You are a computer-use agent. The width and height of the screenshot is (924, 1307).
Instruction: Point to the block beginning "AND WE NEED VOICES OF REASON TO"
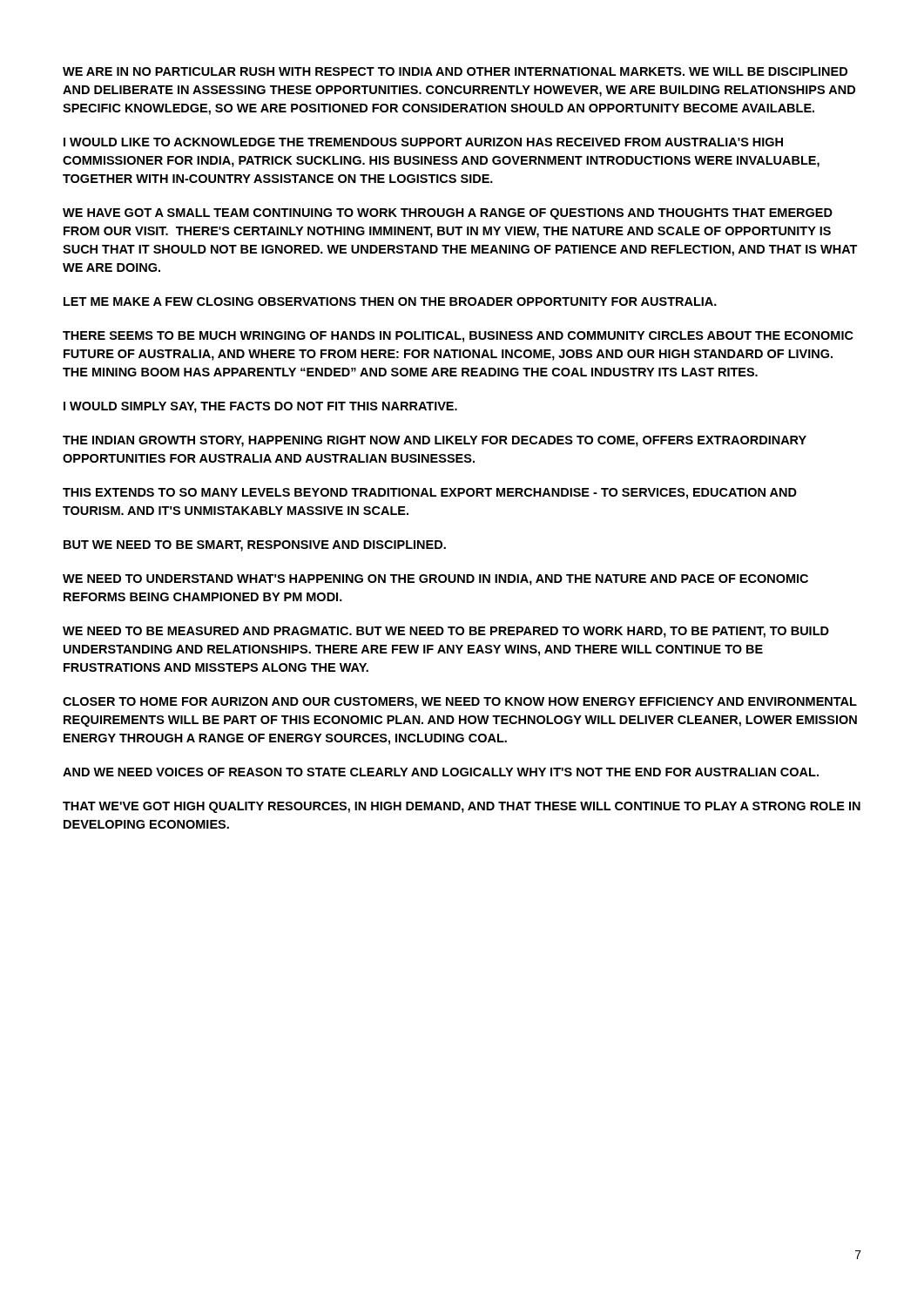[441, 772]
